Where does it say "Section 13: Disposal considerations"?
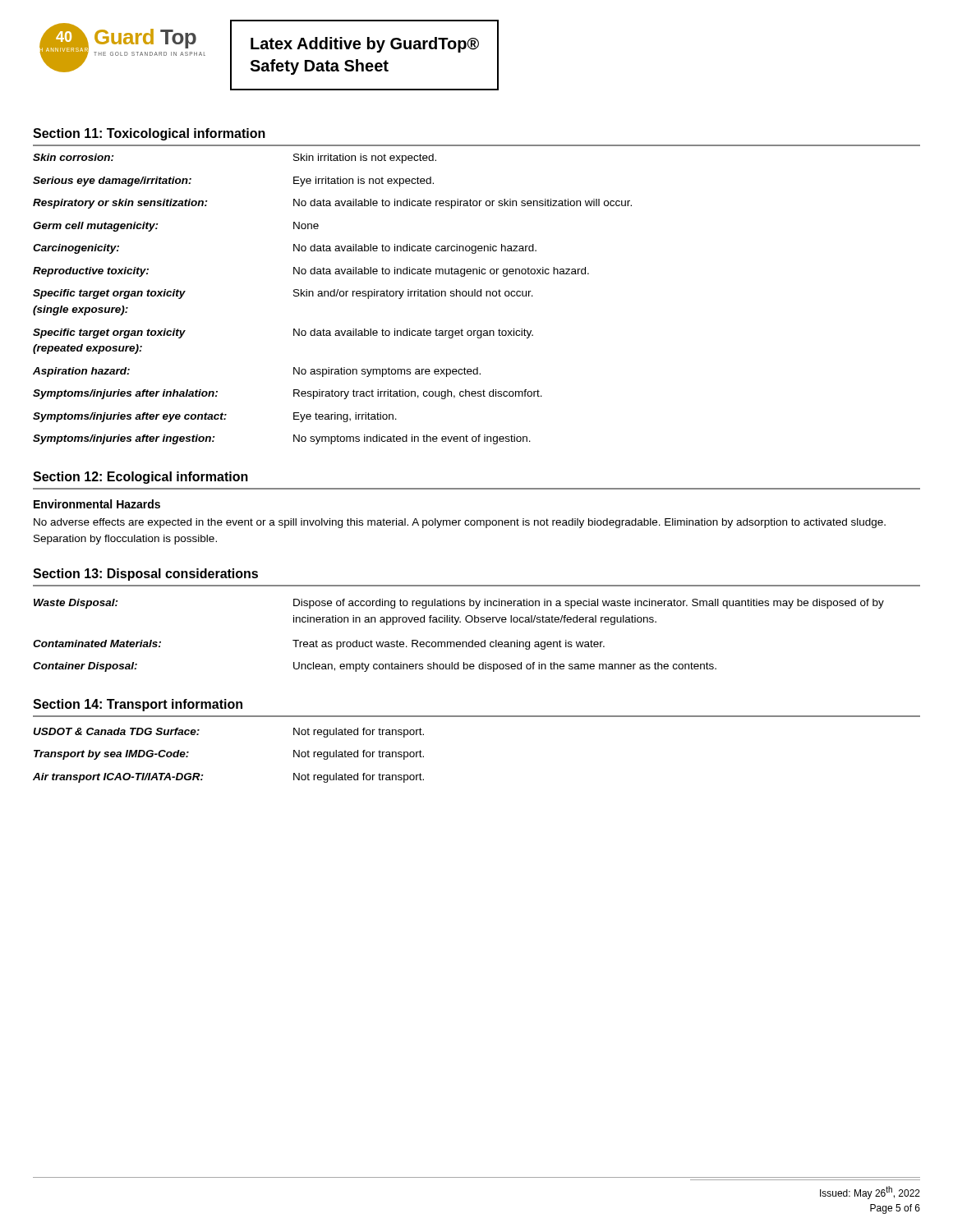This screenshot has height=1232, width=953. click(x=476, y=574)
